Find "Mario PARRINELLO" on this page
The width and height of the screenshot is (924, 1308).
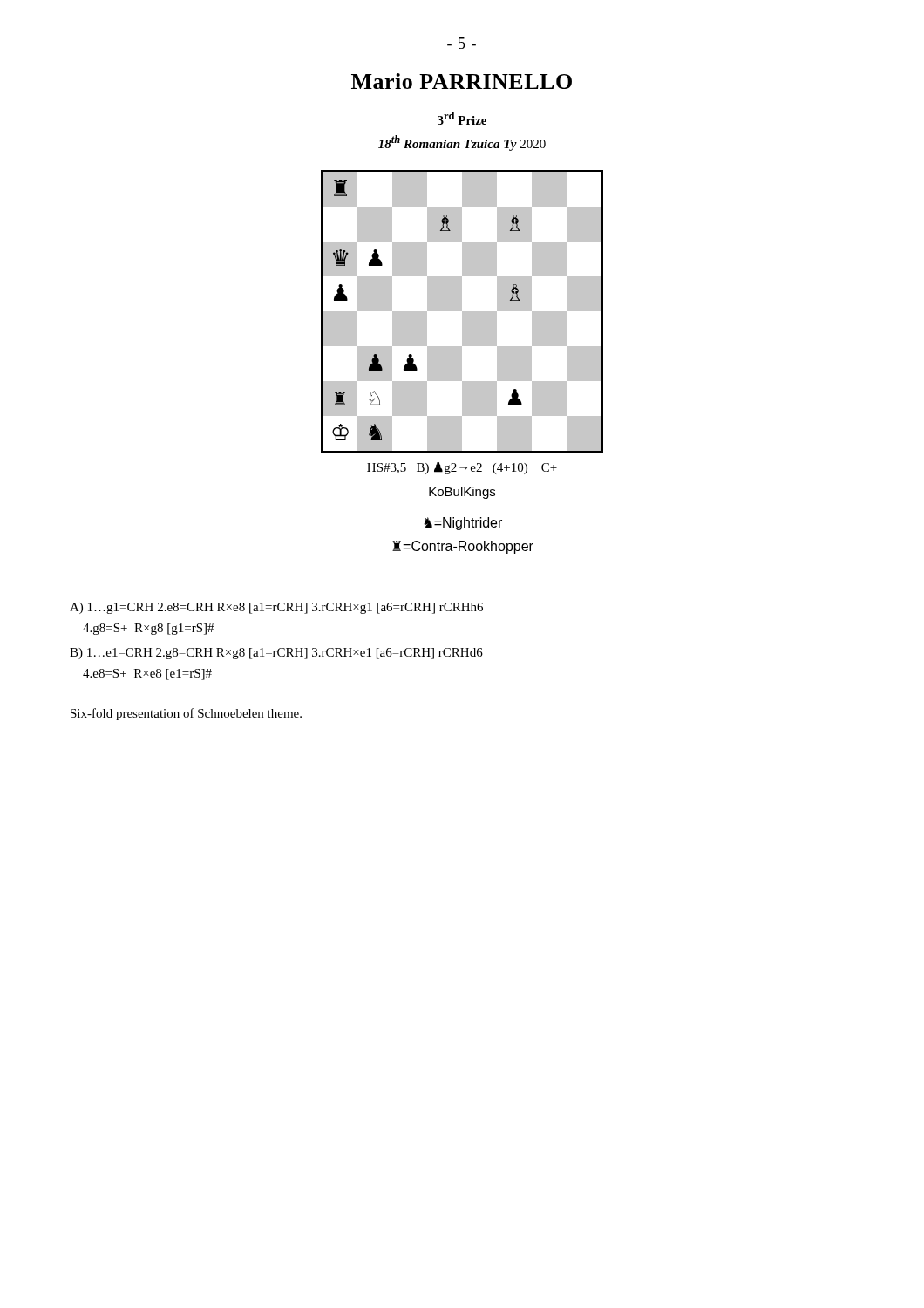tap(462, 82)
